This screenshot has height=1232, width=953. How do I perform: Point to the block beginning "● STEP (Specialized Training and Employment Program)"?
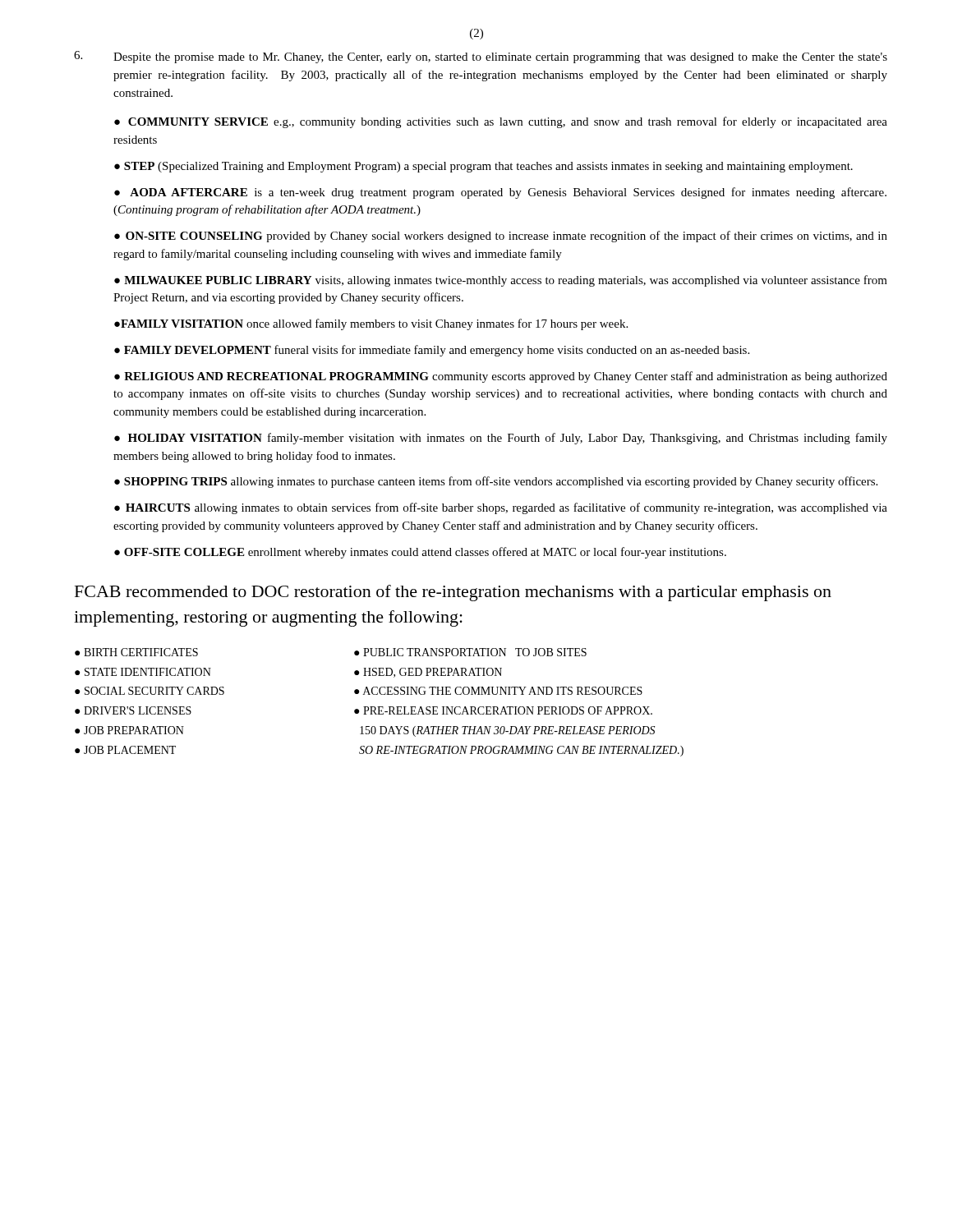click(x=483, y=166)
